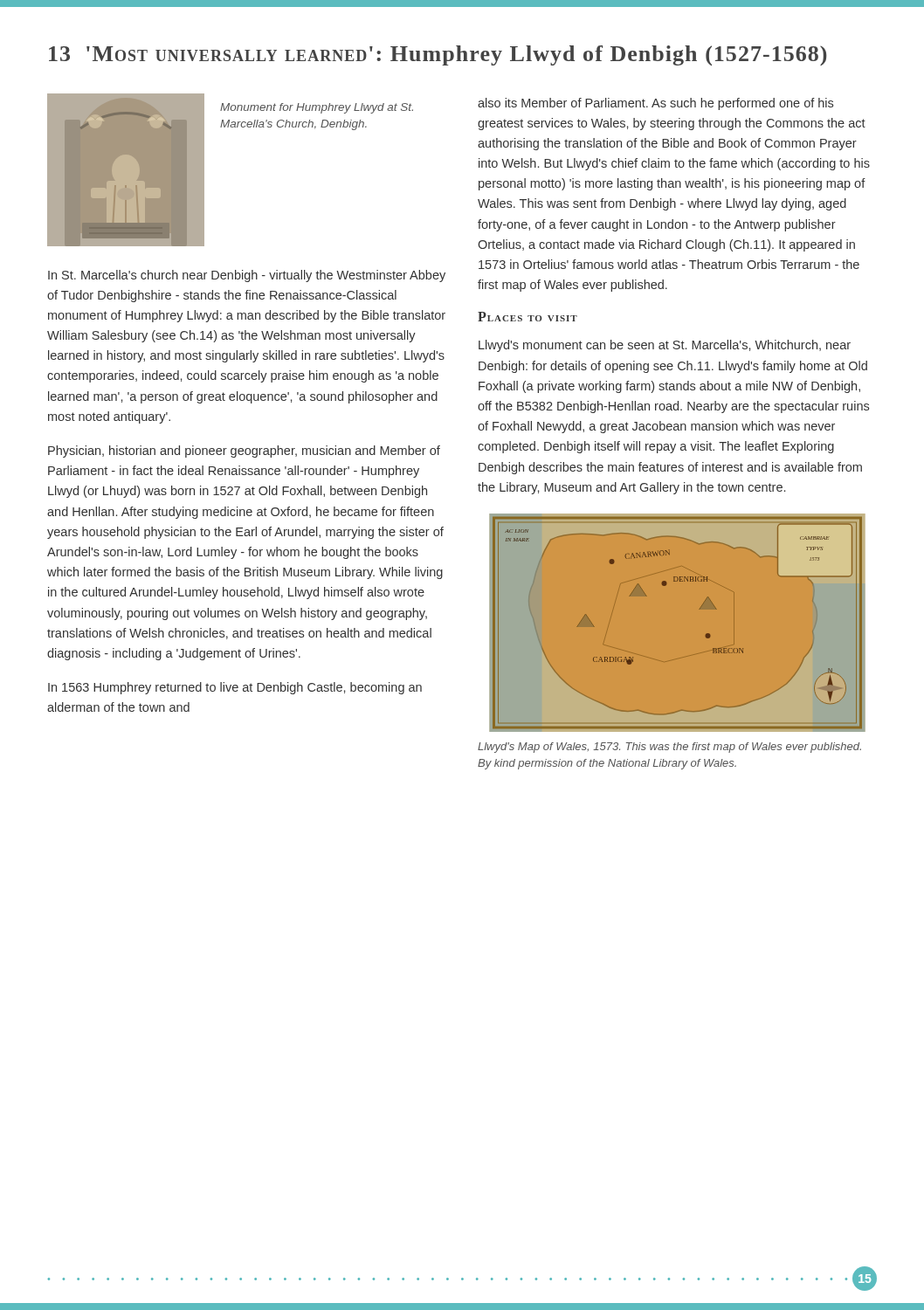The height and width of the screenshot is (1310, 924).
Task: Where is the caption that starts "Llwyd's Map of Wales, 1573. This"?
Action: 670,754
